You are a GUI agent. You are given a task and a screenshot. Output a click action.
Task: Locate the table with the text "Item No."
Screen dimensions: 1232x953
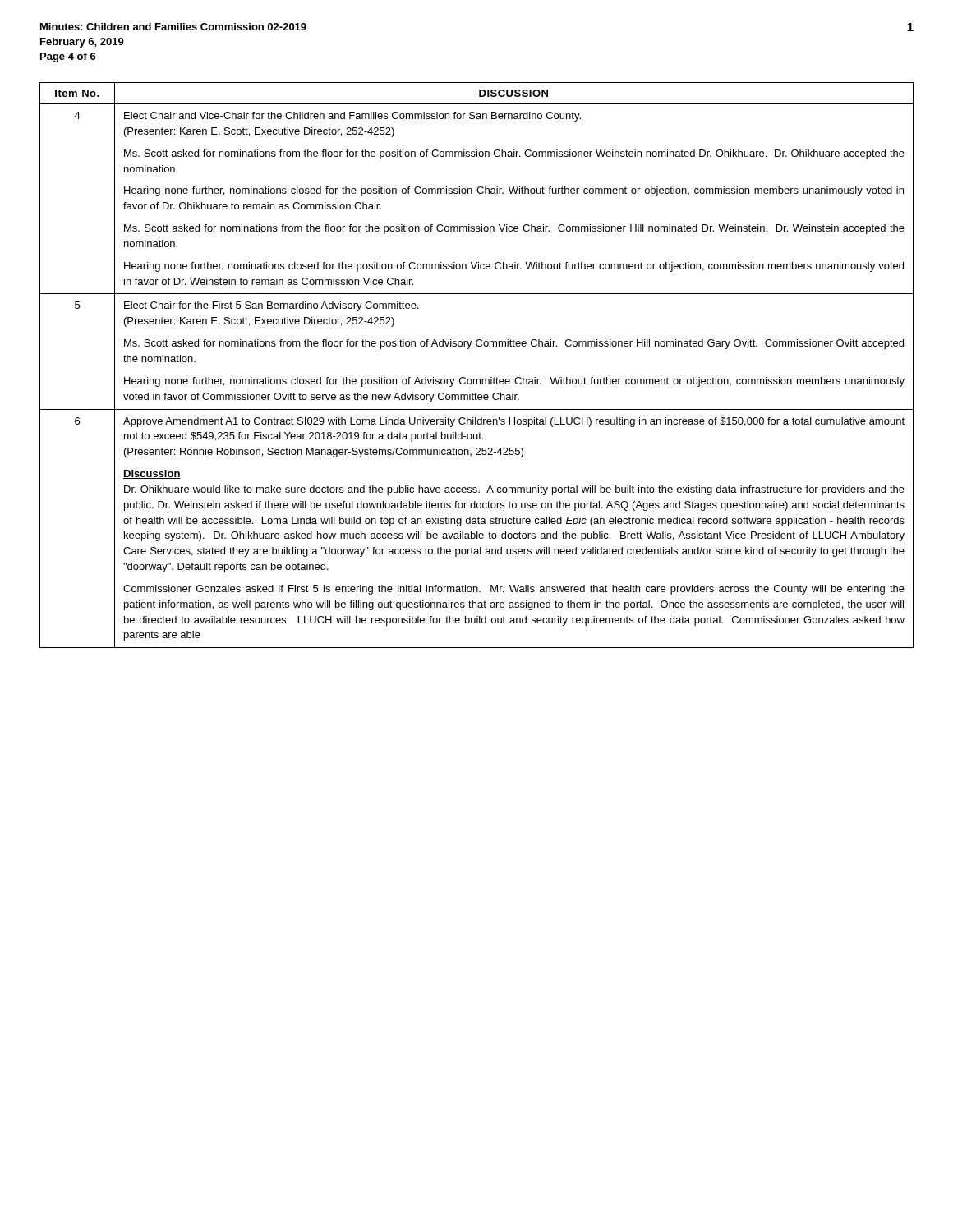tap(476, 649)
